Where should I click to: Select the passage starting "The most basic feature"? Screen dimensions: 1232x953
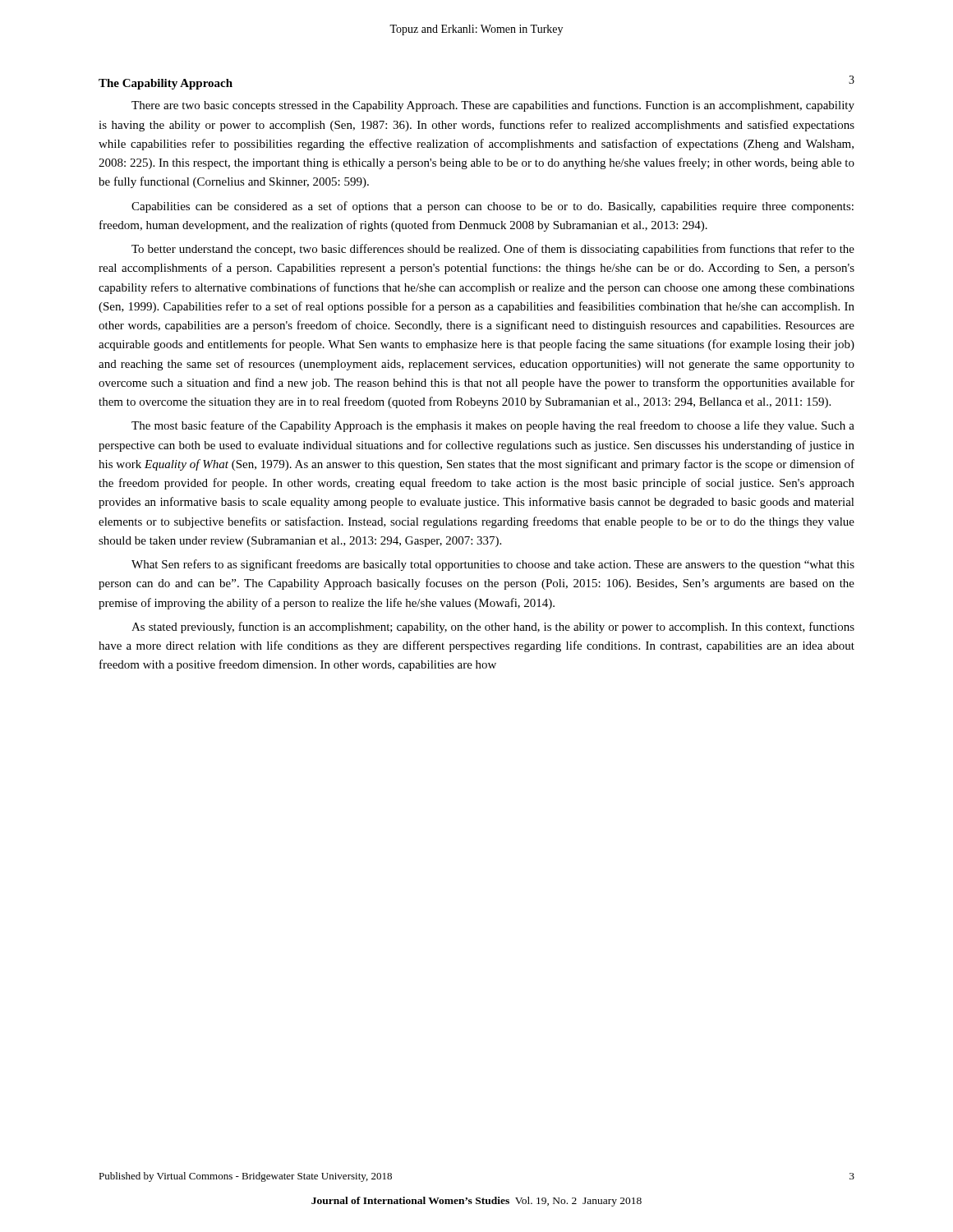click(476, 483)
